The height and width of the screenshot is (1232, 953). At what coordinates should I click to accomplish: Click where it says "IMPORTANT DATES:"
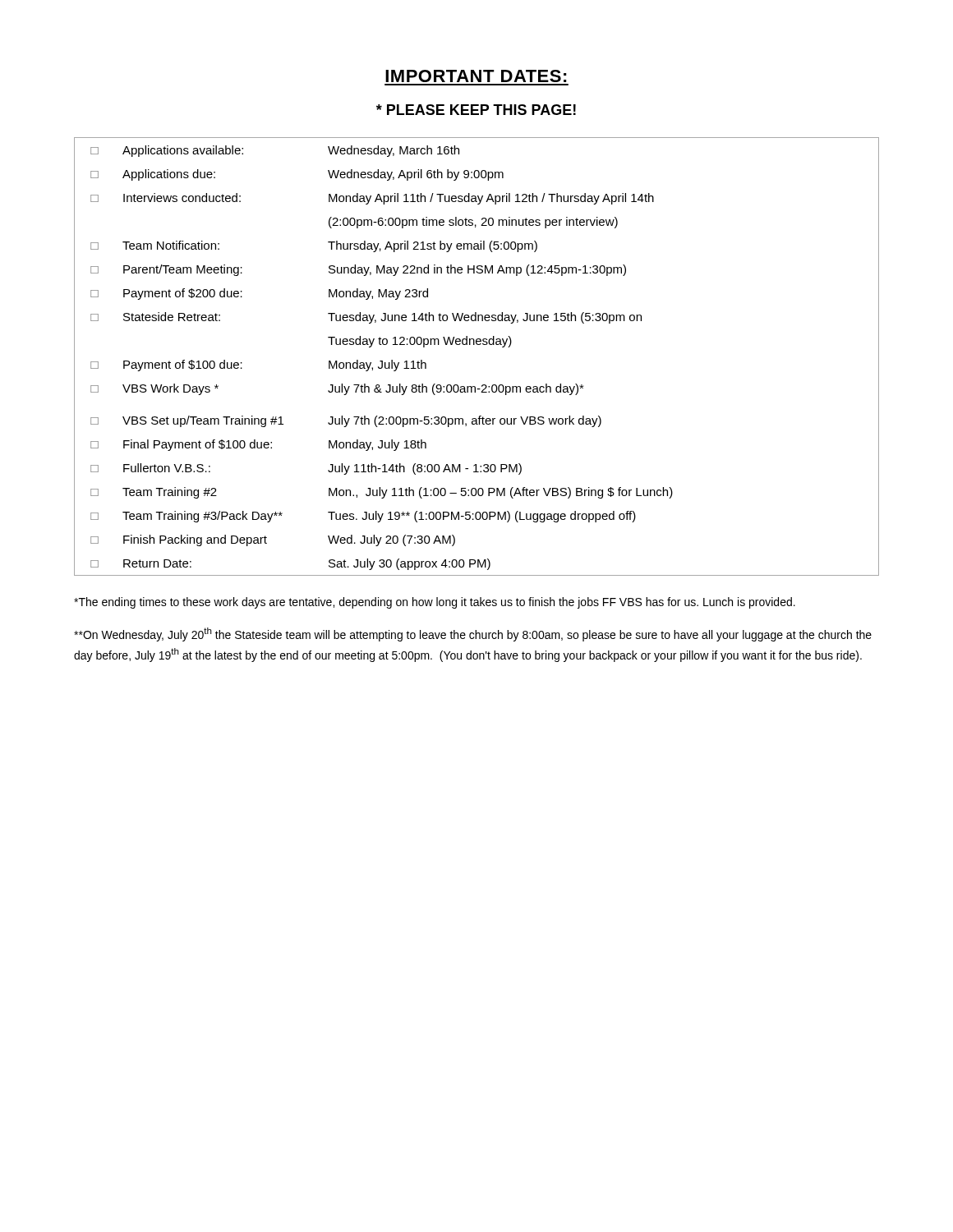pyautogui.click(x=476, y=76)
